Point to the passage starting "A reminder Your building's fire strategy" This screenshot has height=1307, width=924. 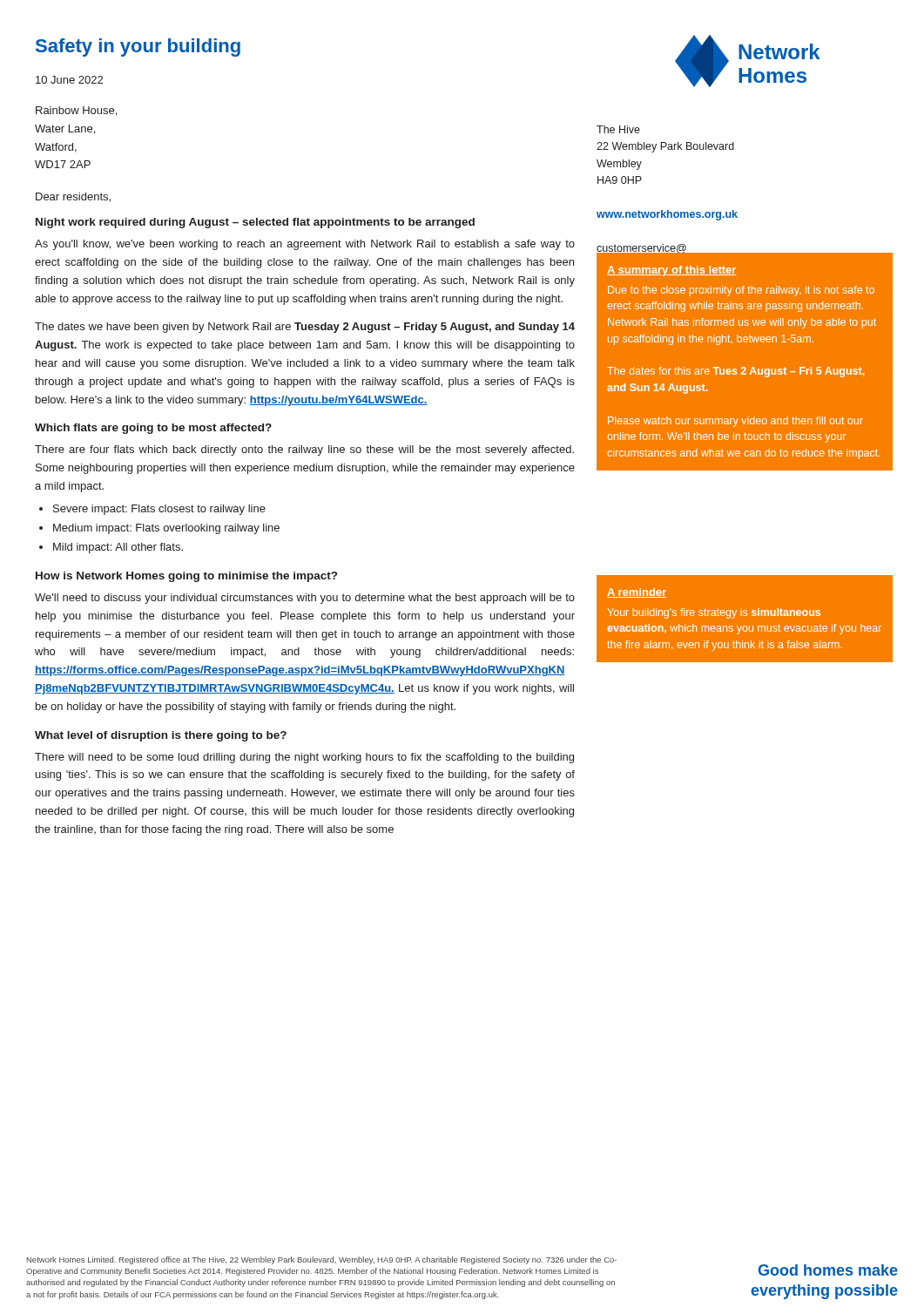click(745, 617)
